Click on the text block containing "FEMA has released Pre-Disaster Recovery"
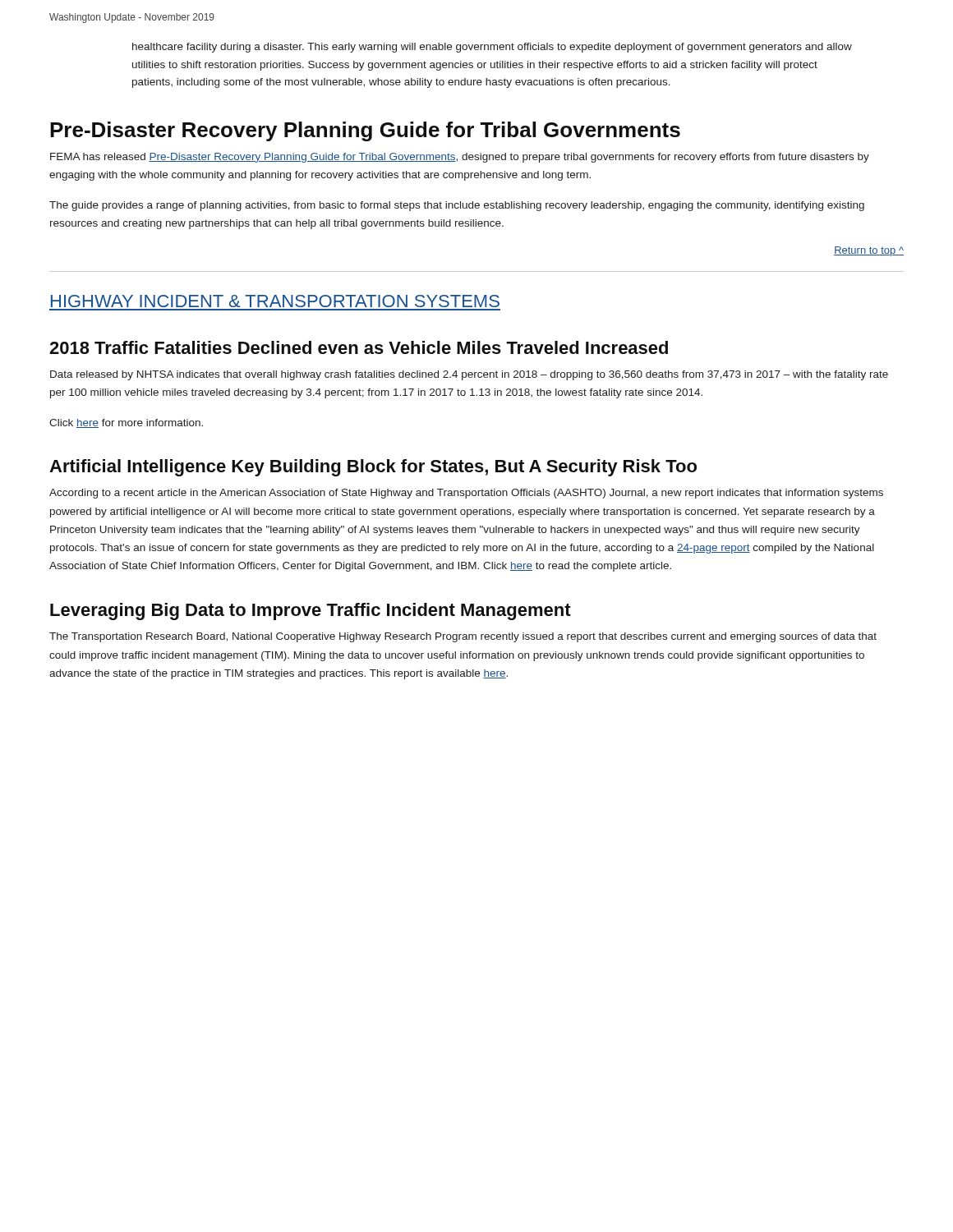Viewport: 953px width, 1232px height. coord(459,166)
